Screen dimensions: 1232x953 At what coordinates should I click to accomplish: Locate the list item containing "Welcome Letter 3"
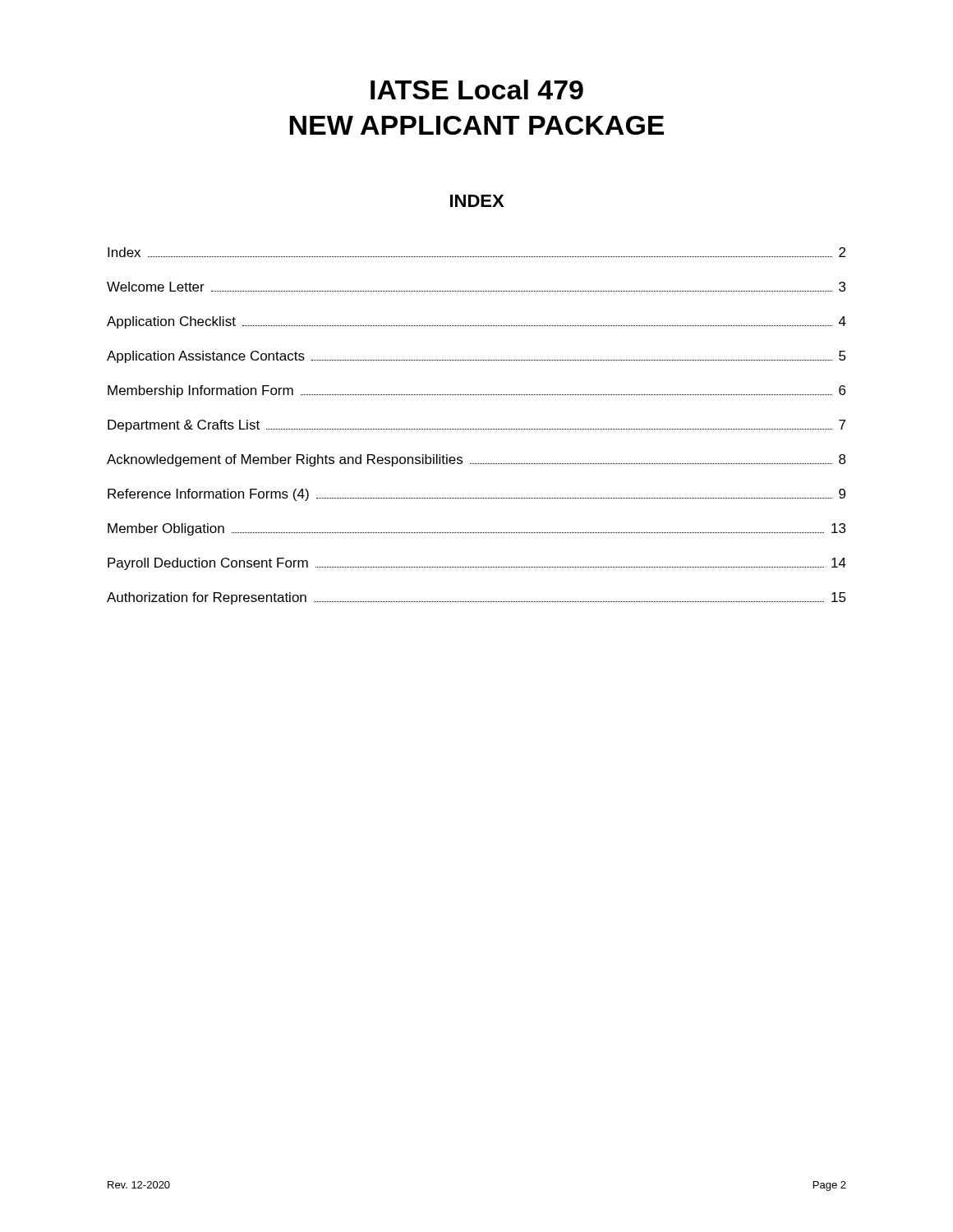click(x=476, y=287)
